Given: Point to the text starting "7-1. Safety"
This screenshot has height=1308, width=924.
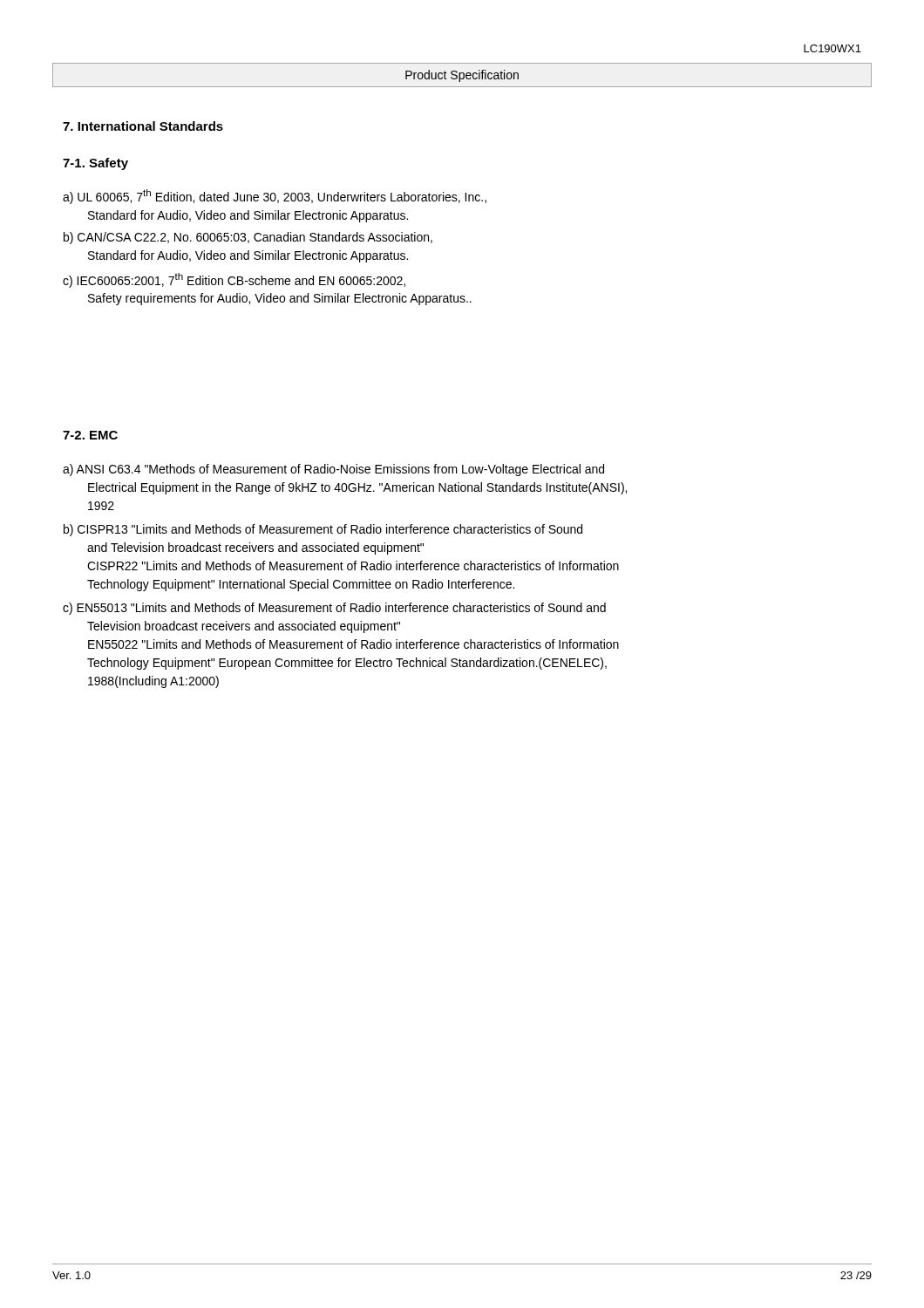Looking at the screenshot, I should click(95, 163).
